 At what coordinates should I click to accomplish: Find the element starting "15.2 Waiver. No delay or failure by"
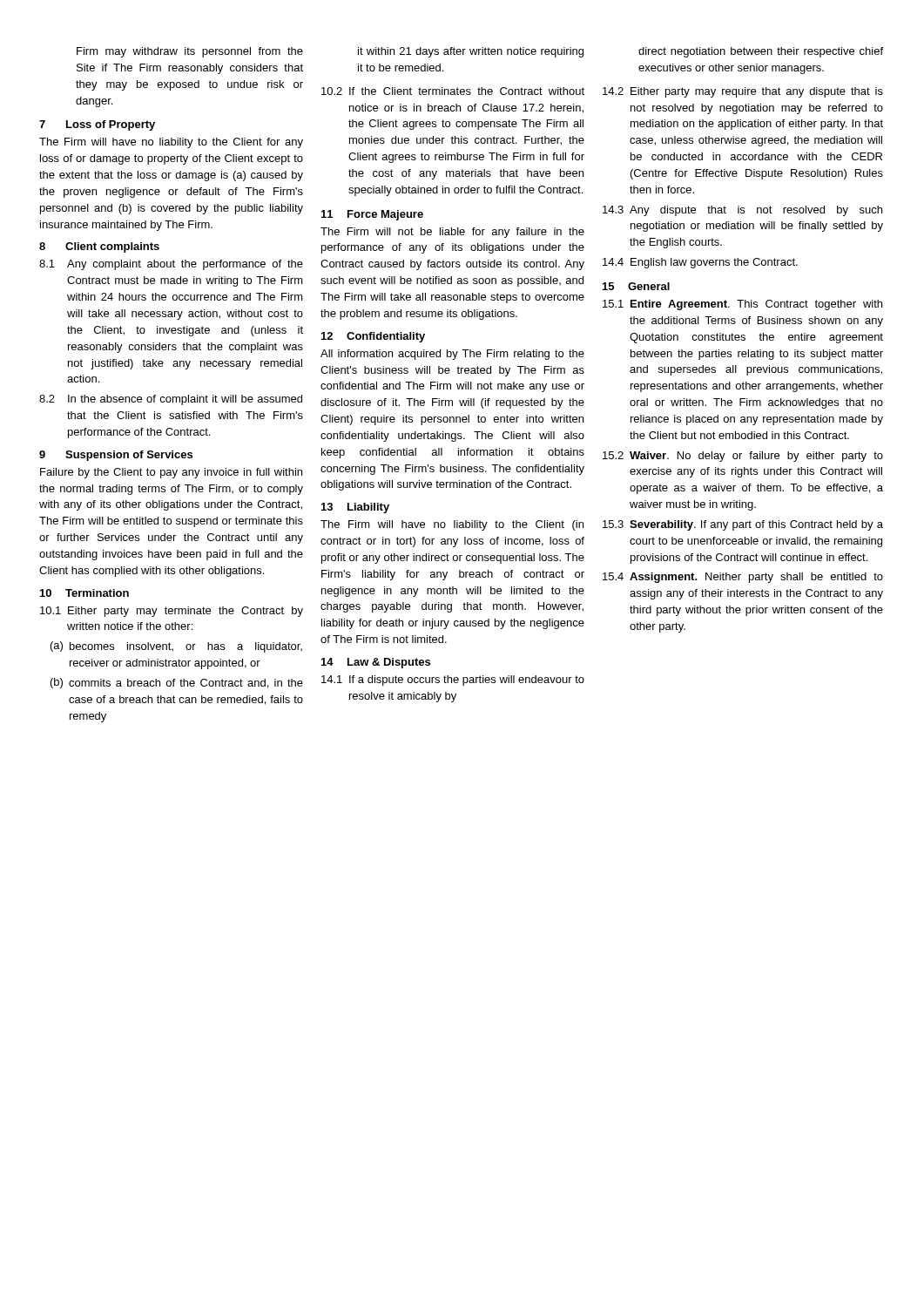pyautogui.click(x=742, y=480)
